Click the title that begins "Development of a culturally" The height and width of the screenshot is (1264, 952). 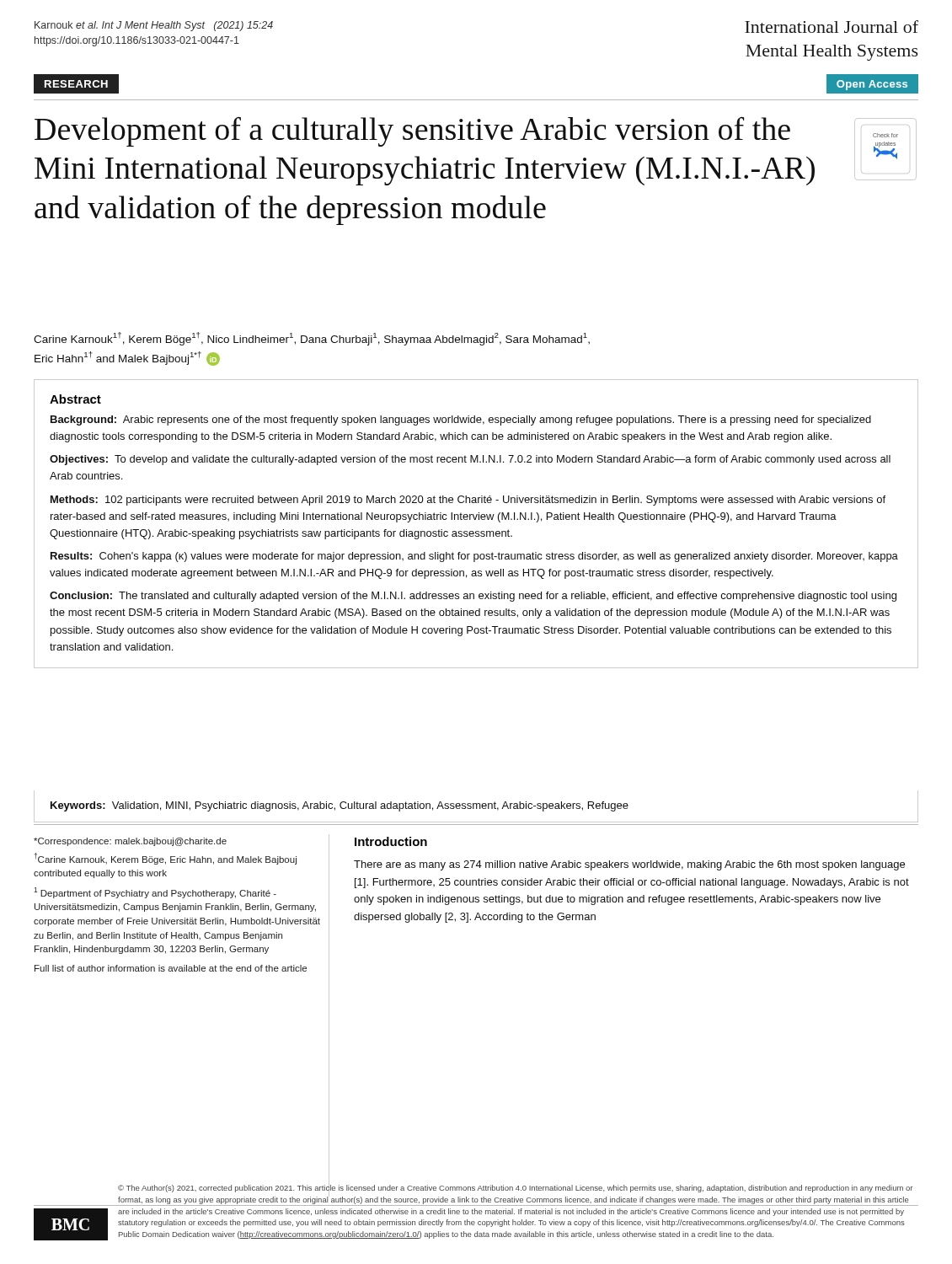pyautogui.click(x=425, y=168)
